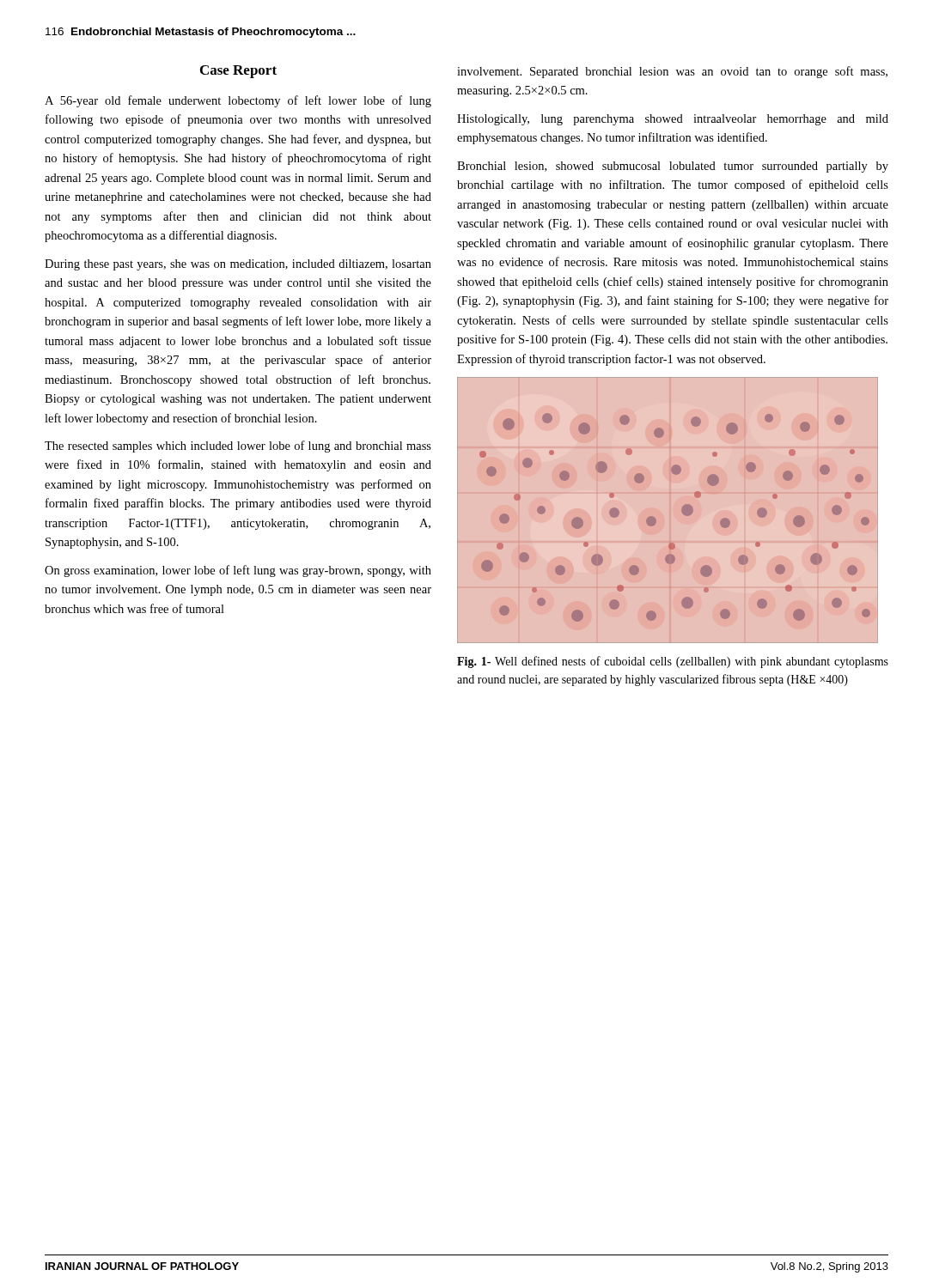The image size is (933, 1288).
Task: Select the text block that says "During these past years, she"
Action: pos(238,341)
